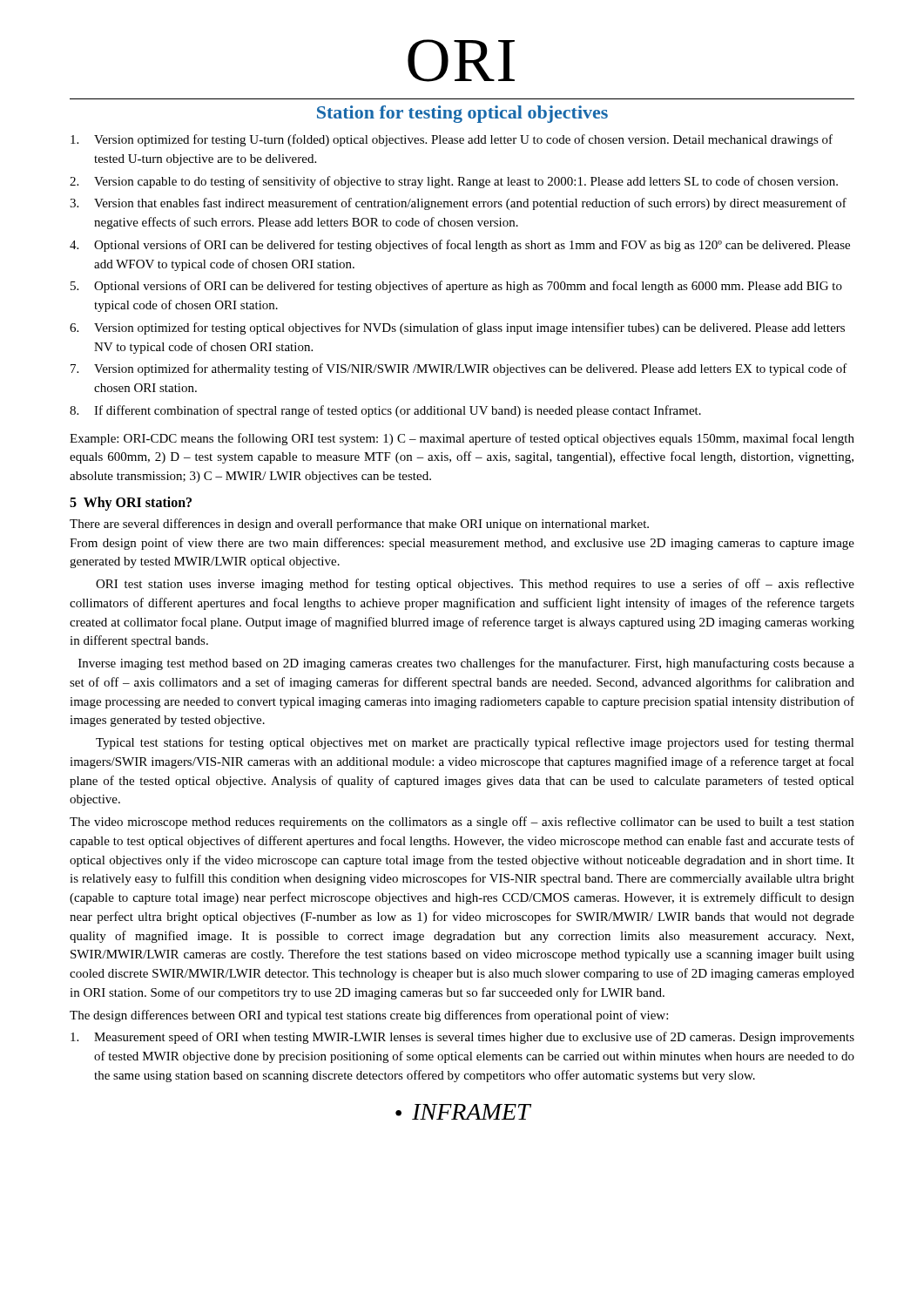Navigate to the element starting "ORI test station uses inverse imaging method for"
The image size is (924, 1307).
point(462,612)
